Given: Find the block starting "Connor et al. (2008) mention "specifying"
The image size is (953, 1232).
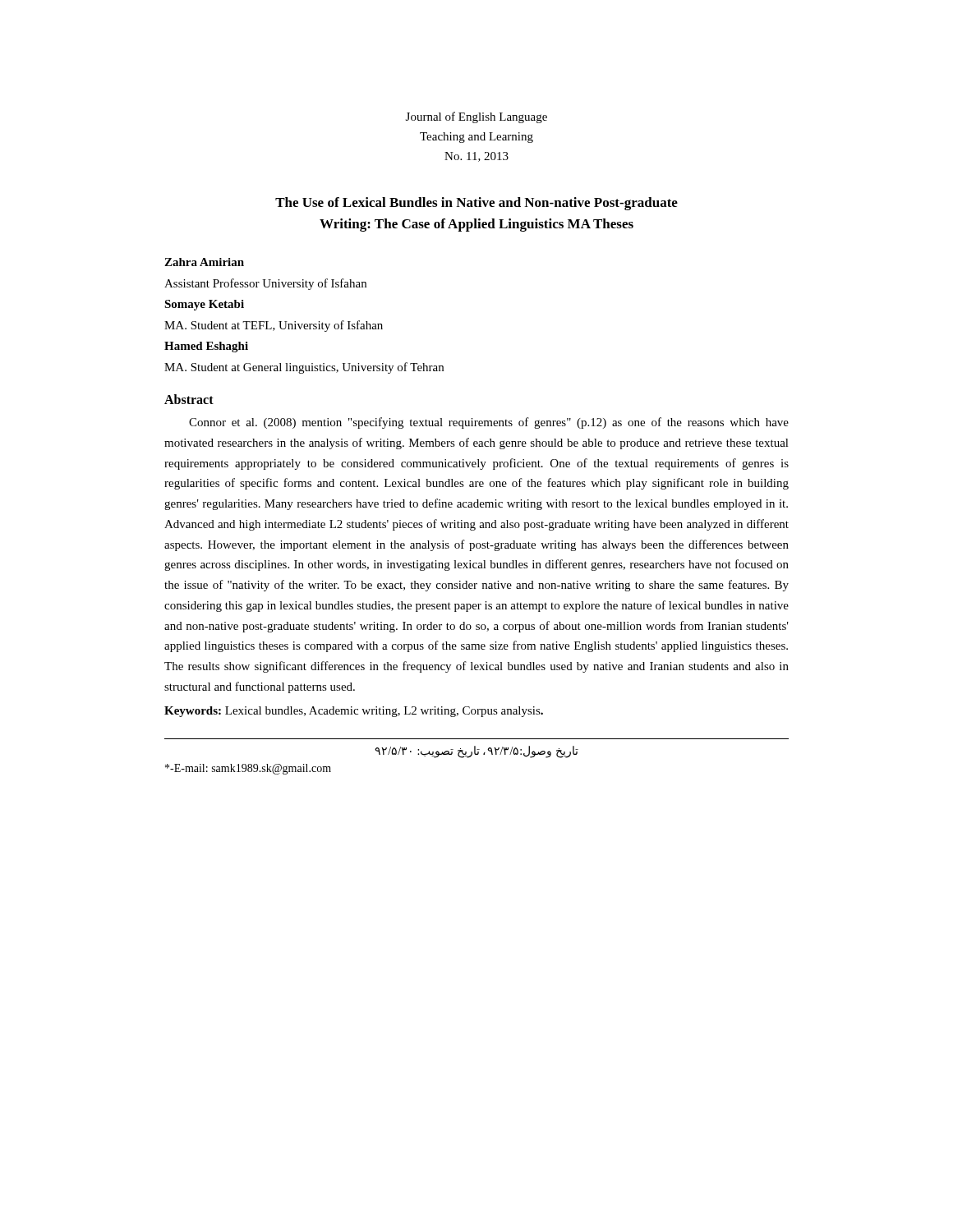Looking at the screenshot, I should (476, 554).
